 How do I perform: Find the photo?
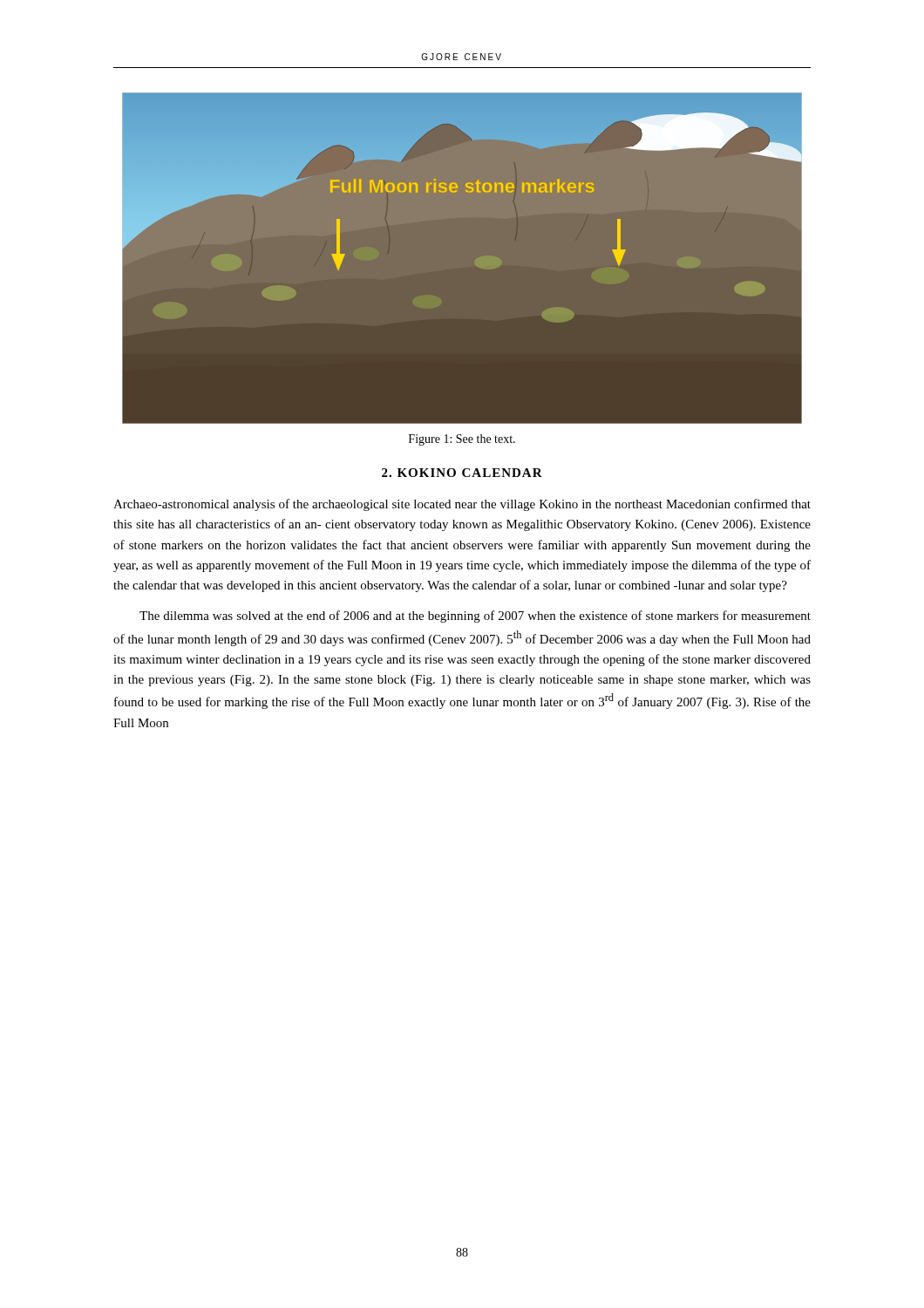pos(462,258)
